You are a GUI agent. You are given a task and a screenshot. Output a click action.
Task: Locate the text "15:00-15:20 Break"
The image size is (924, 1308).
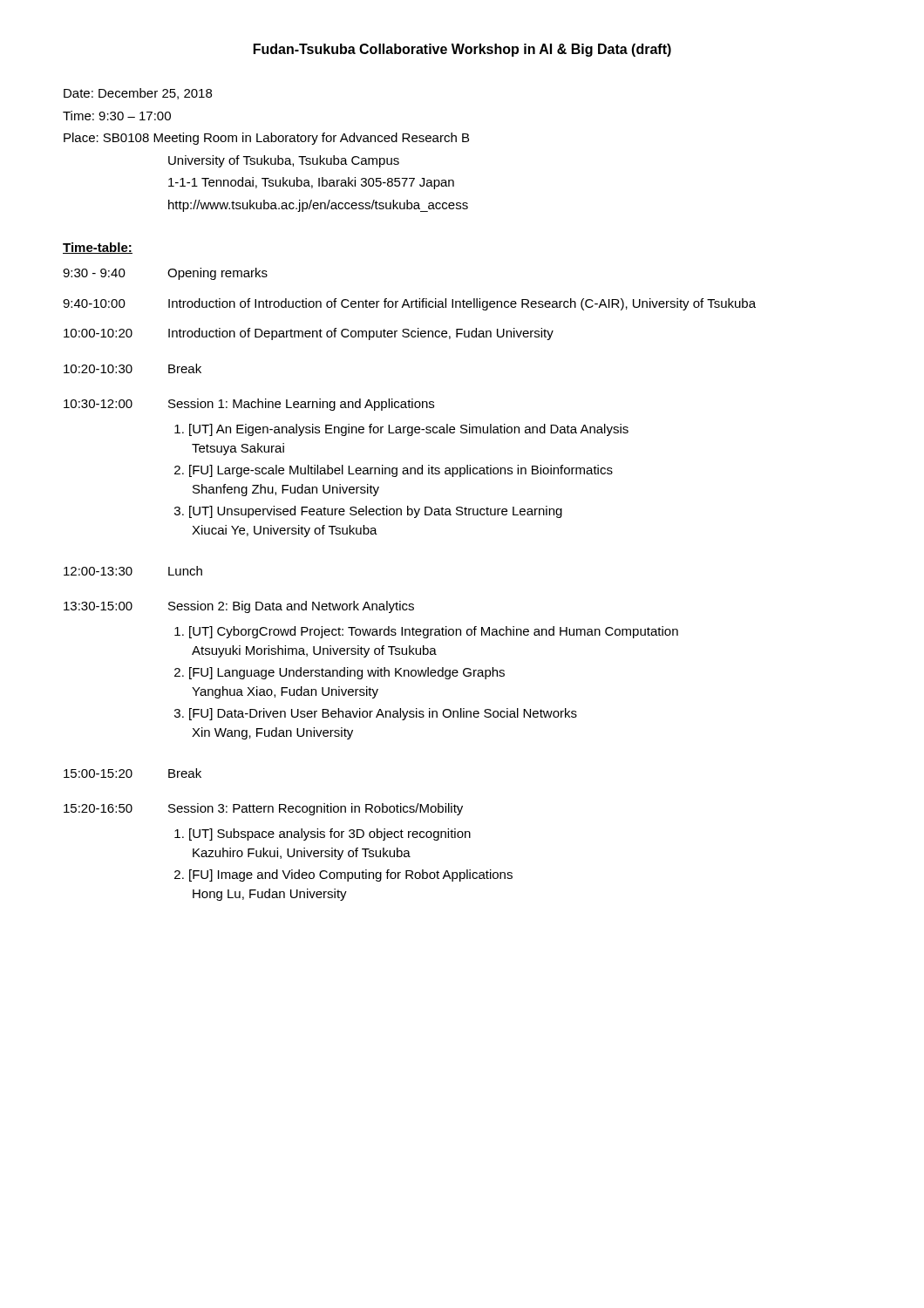coord(132,773)
